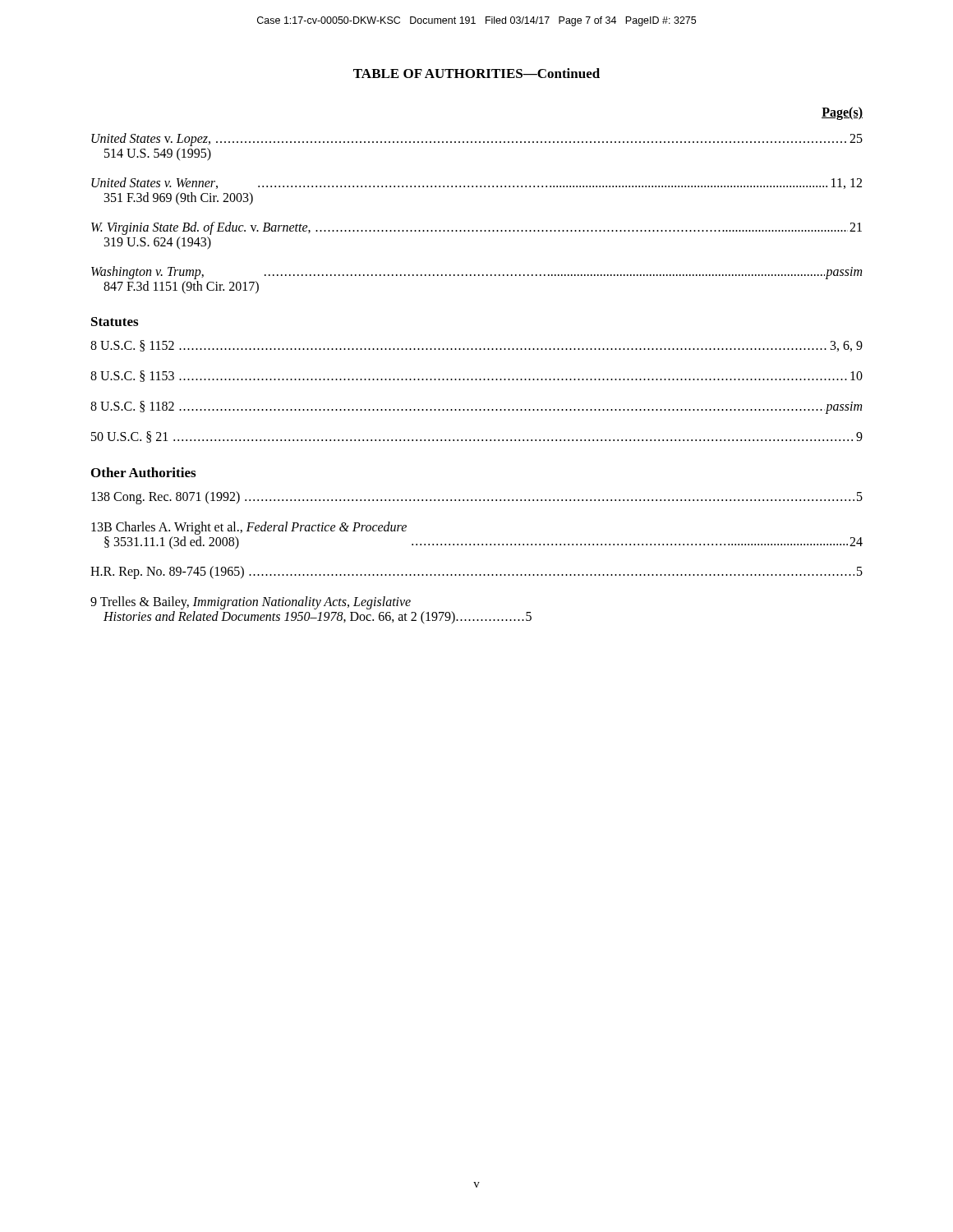Click the passage that begins "United States v. Lopez, 514"
This screenshot has width=953, height=1232.
[x=476, y=146]
